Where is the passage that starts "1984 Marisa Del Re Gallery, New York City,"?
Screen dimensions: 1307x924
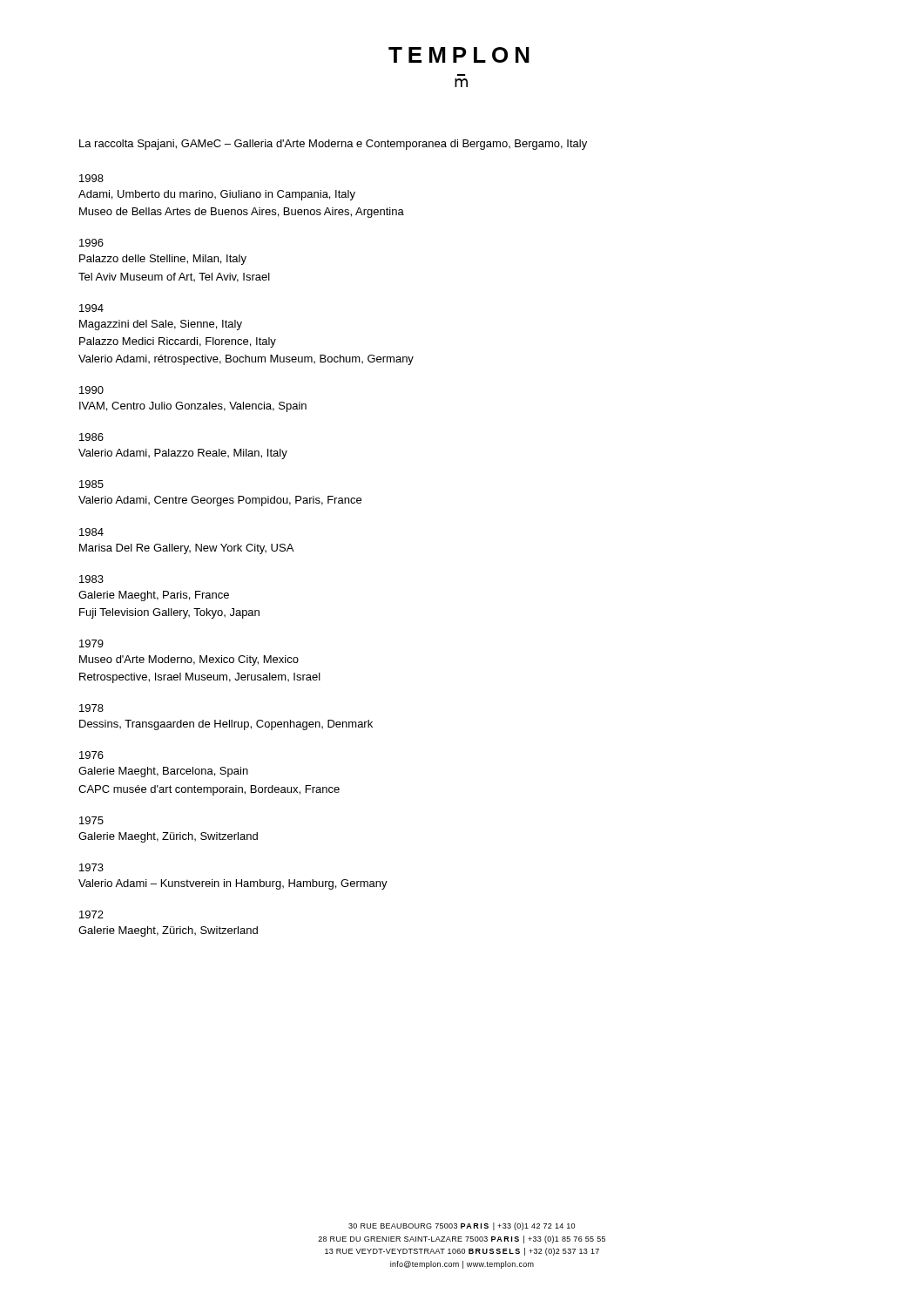(91, 532)
